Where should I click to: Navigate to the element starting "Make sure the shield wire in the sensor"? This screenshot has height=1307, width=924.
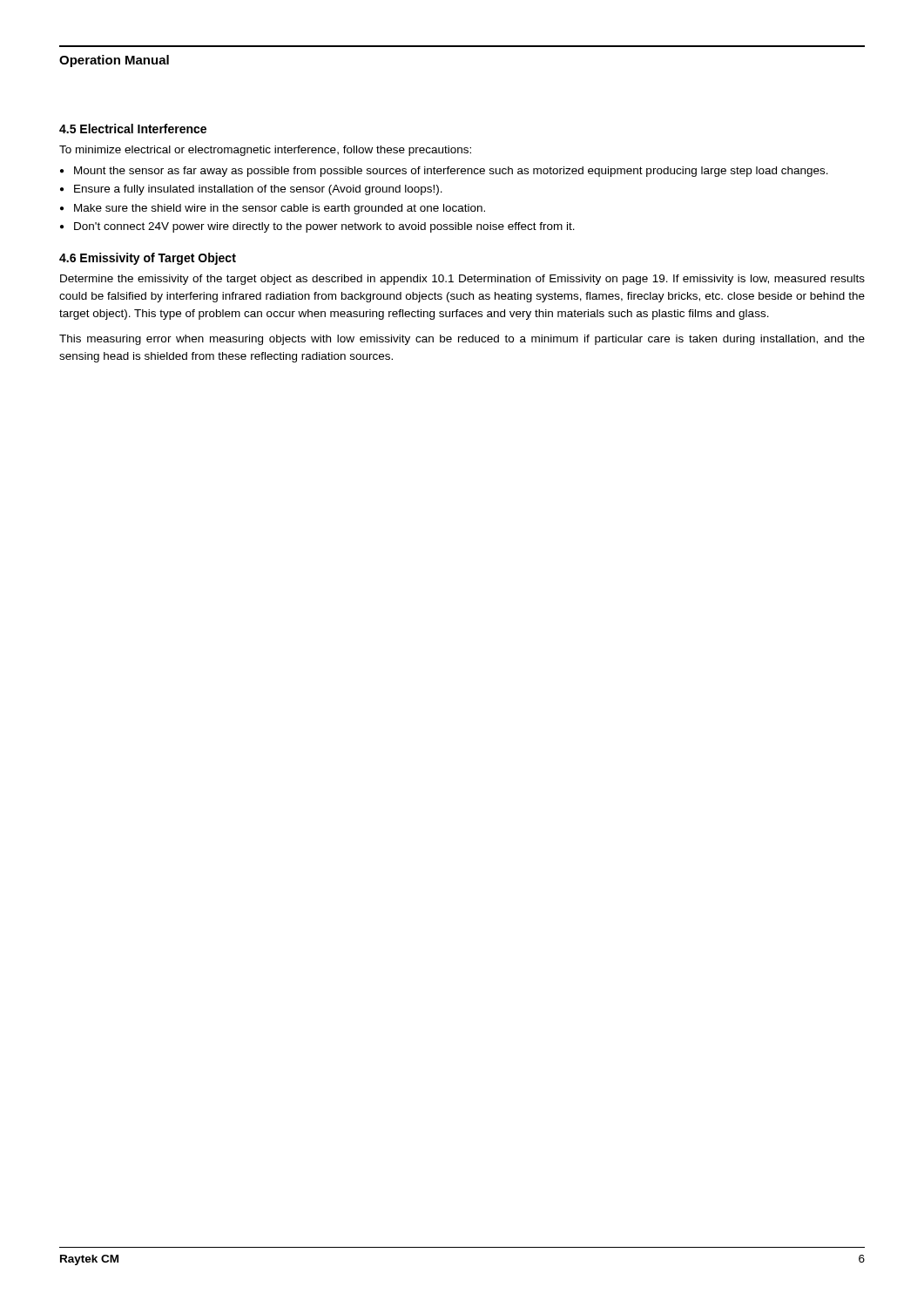[x=280, y=208]
